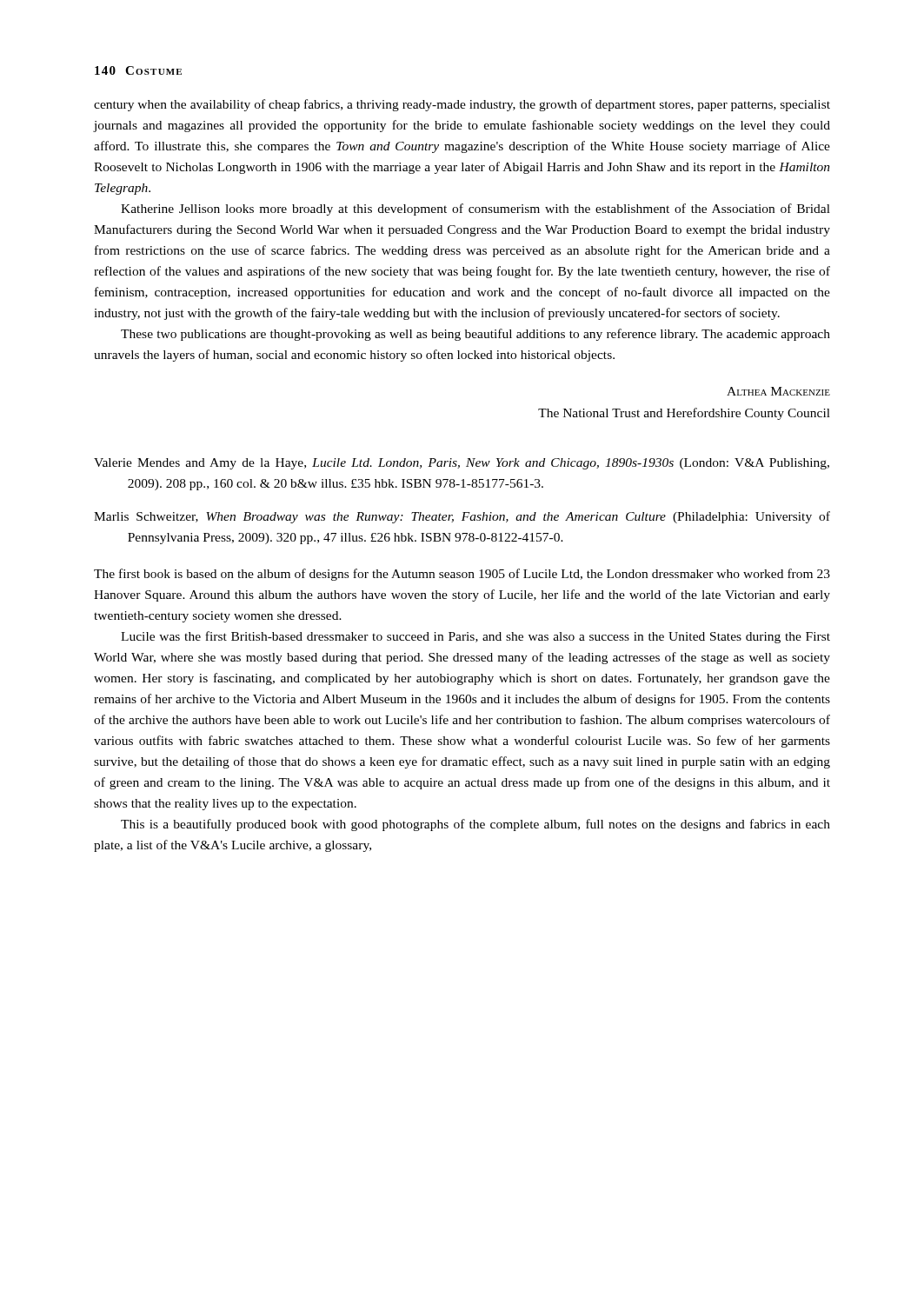Viewport: 924px width, 1304px height.
Task: Find the block on this page that starts "The first book is based on the"
Action: (x=462, y=709)
